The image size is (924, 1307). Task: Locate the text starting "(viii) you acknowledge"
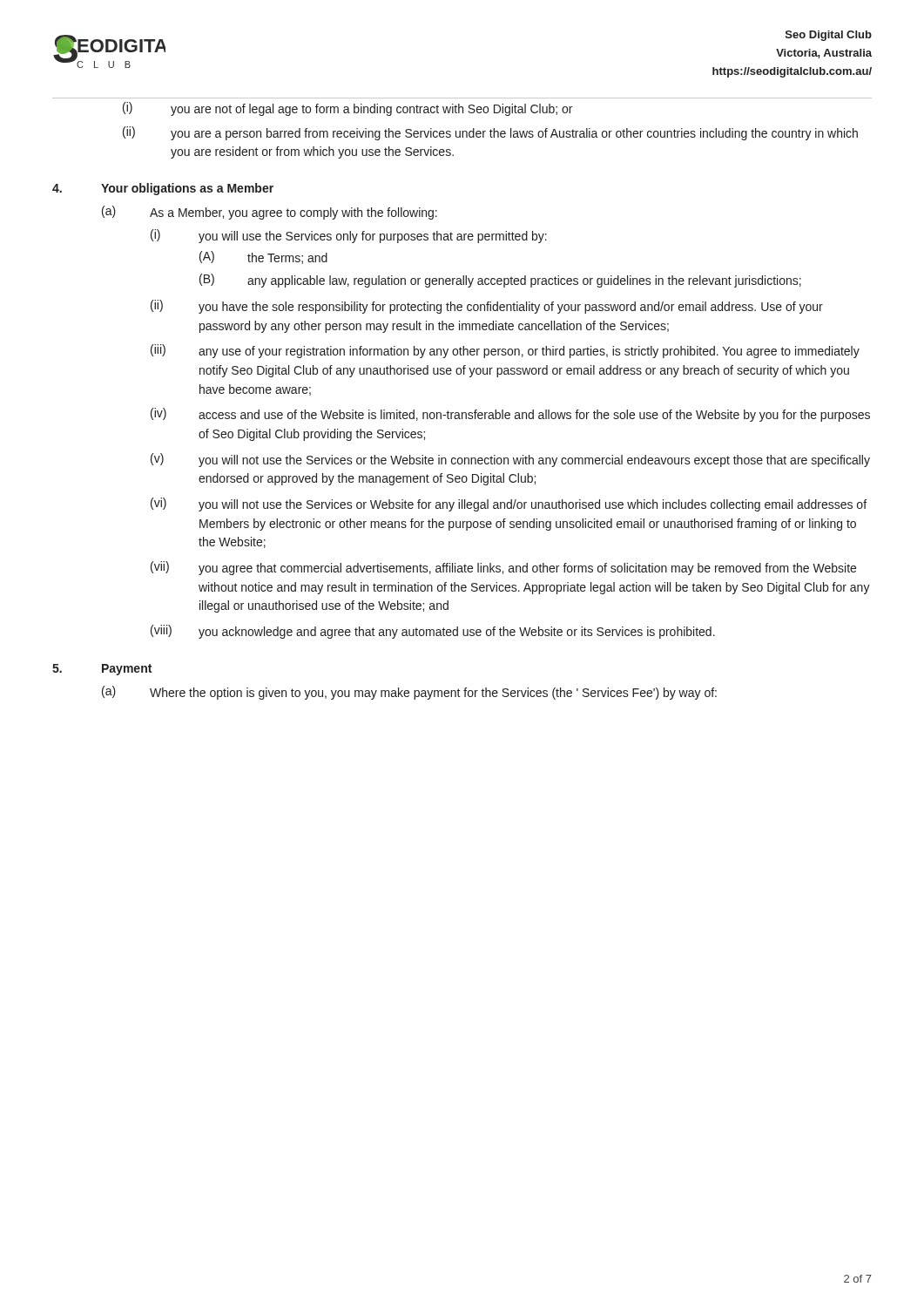point(511,633)
